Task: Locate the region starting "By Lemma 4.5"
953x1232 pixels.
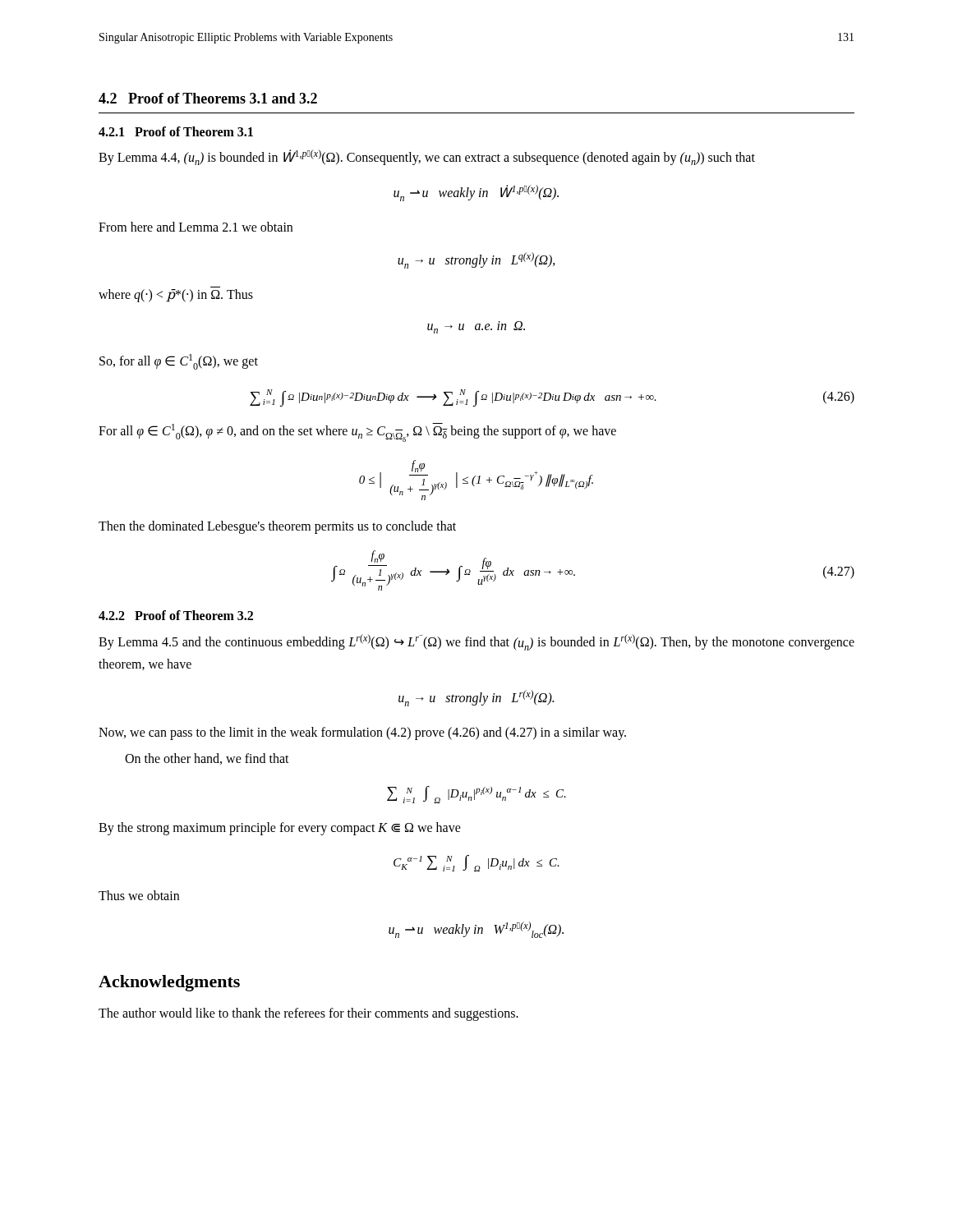Action: [476, 653]
